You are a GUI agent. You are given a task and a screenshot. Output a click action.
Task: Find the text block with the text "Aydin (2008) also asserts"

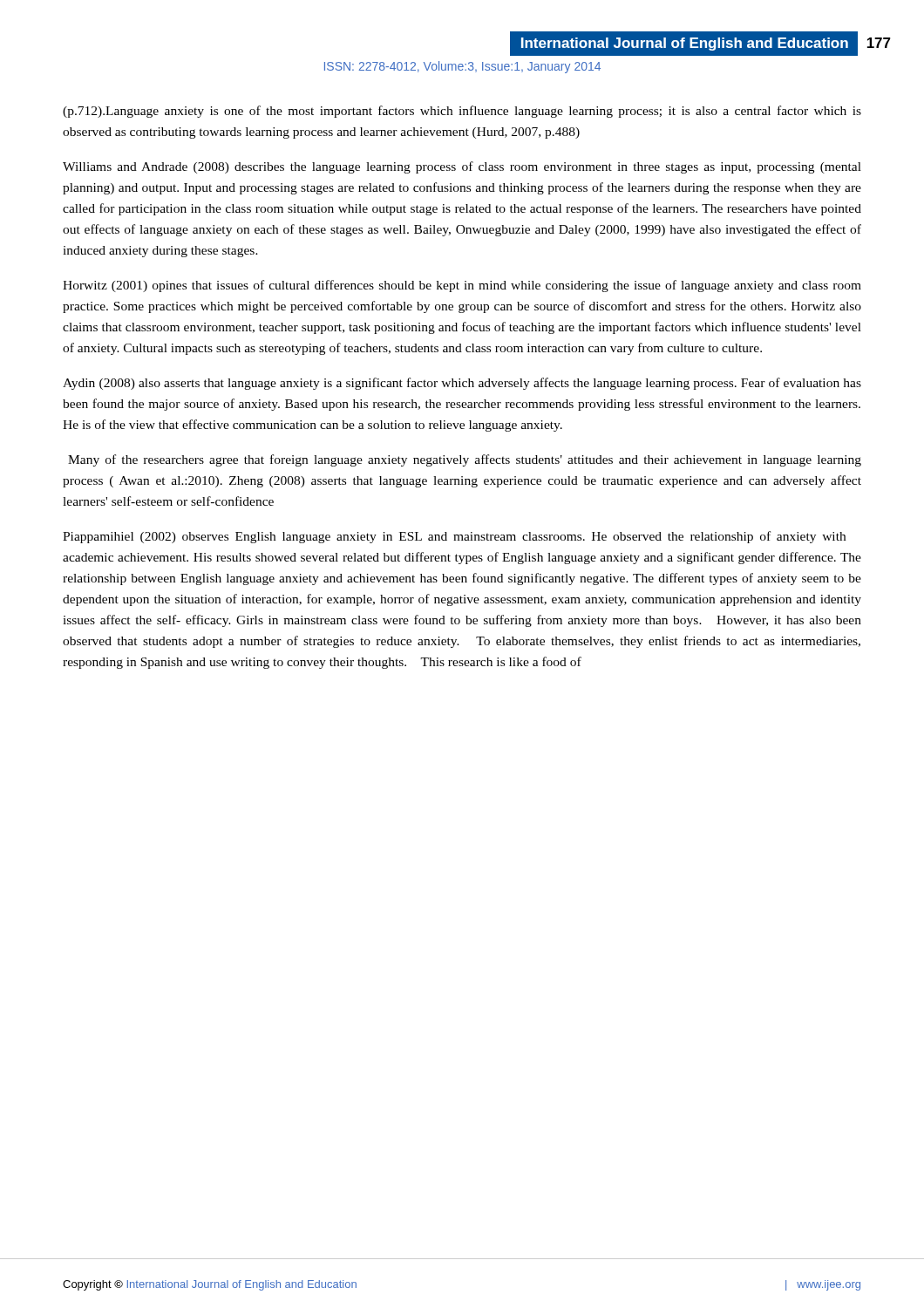pos(462,403)
